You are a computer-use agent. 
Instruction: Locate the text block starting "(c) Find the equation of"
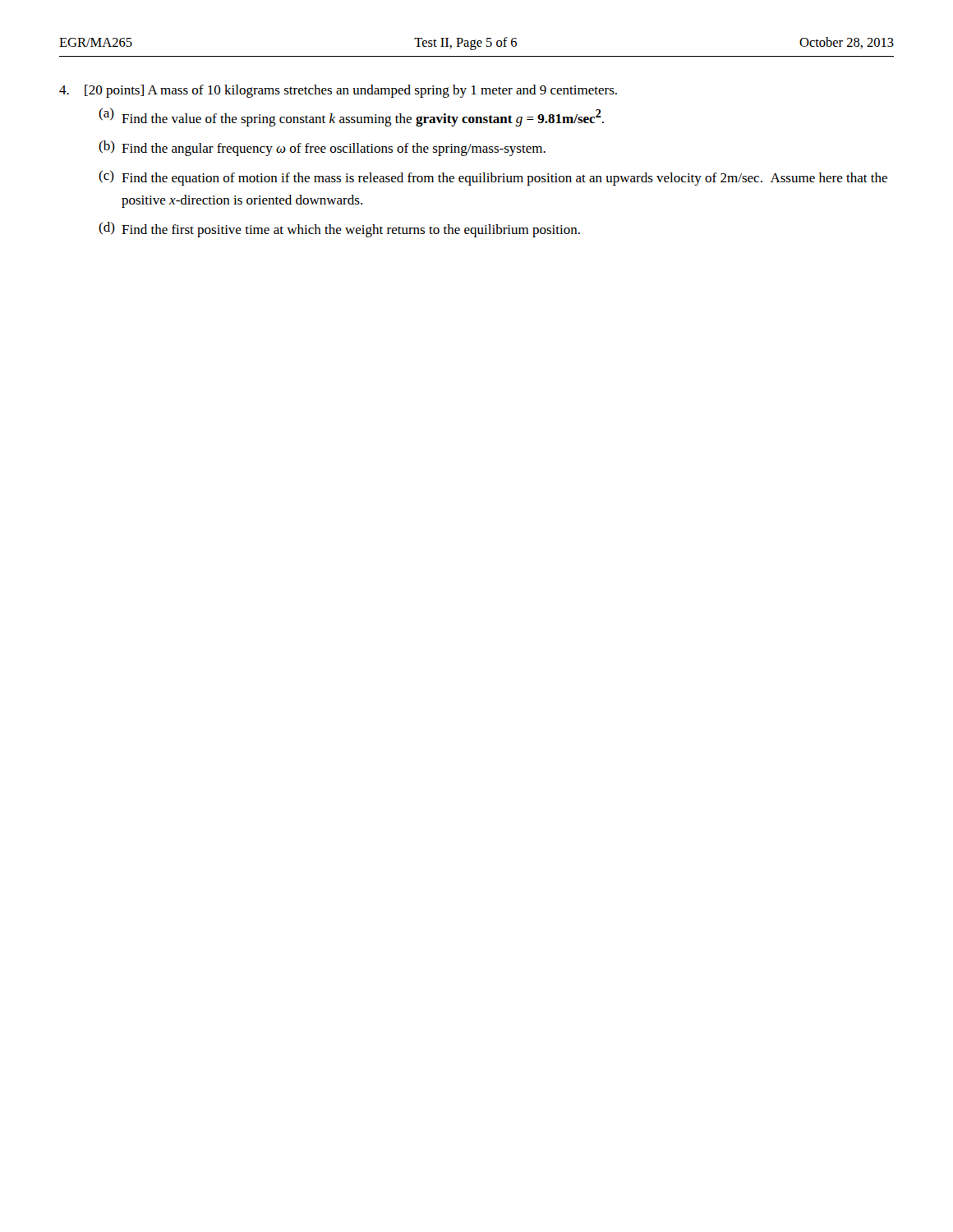point(496,189)
